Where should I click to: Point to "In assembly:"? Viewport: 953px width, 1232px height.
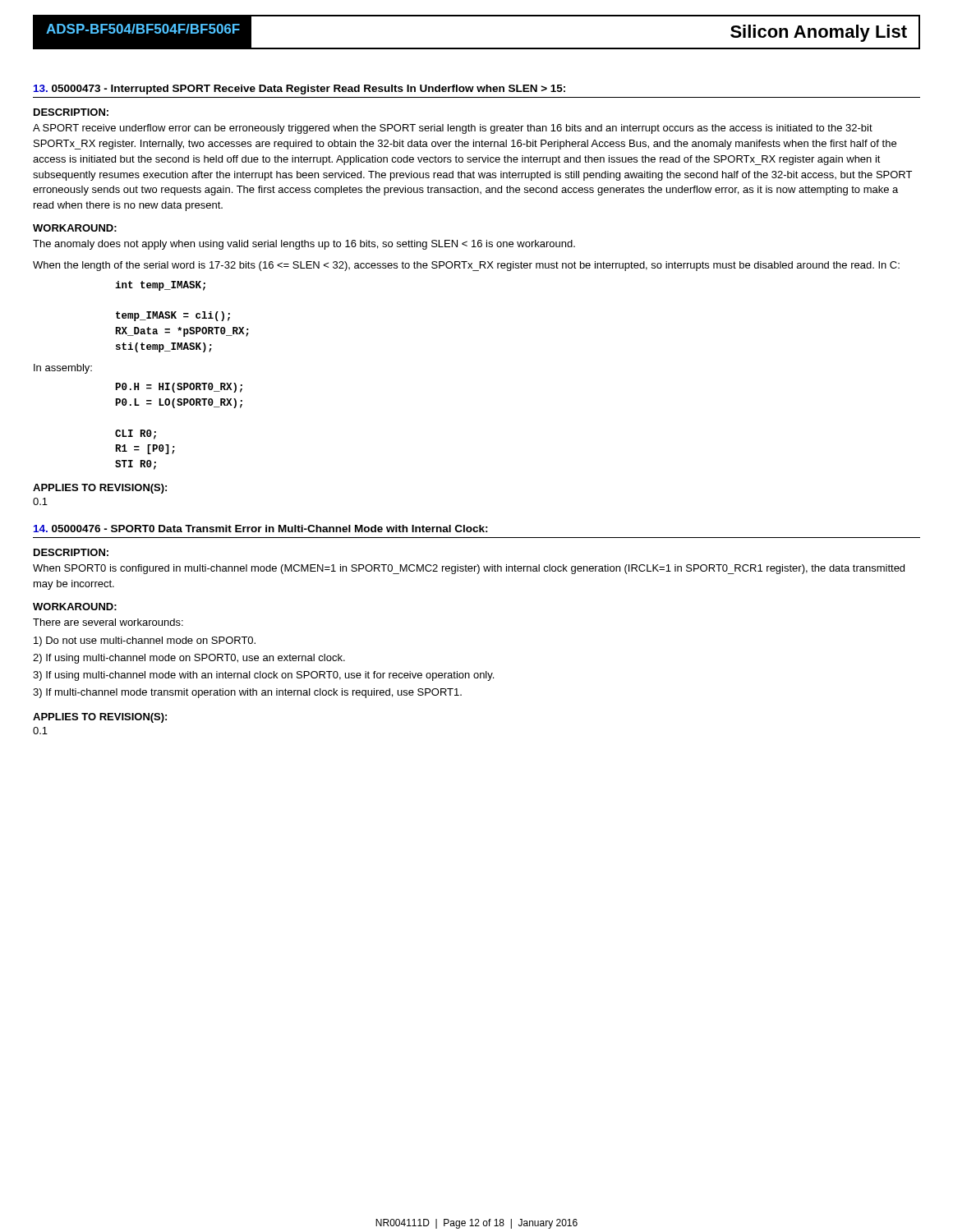coord(63,367)
